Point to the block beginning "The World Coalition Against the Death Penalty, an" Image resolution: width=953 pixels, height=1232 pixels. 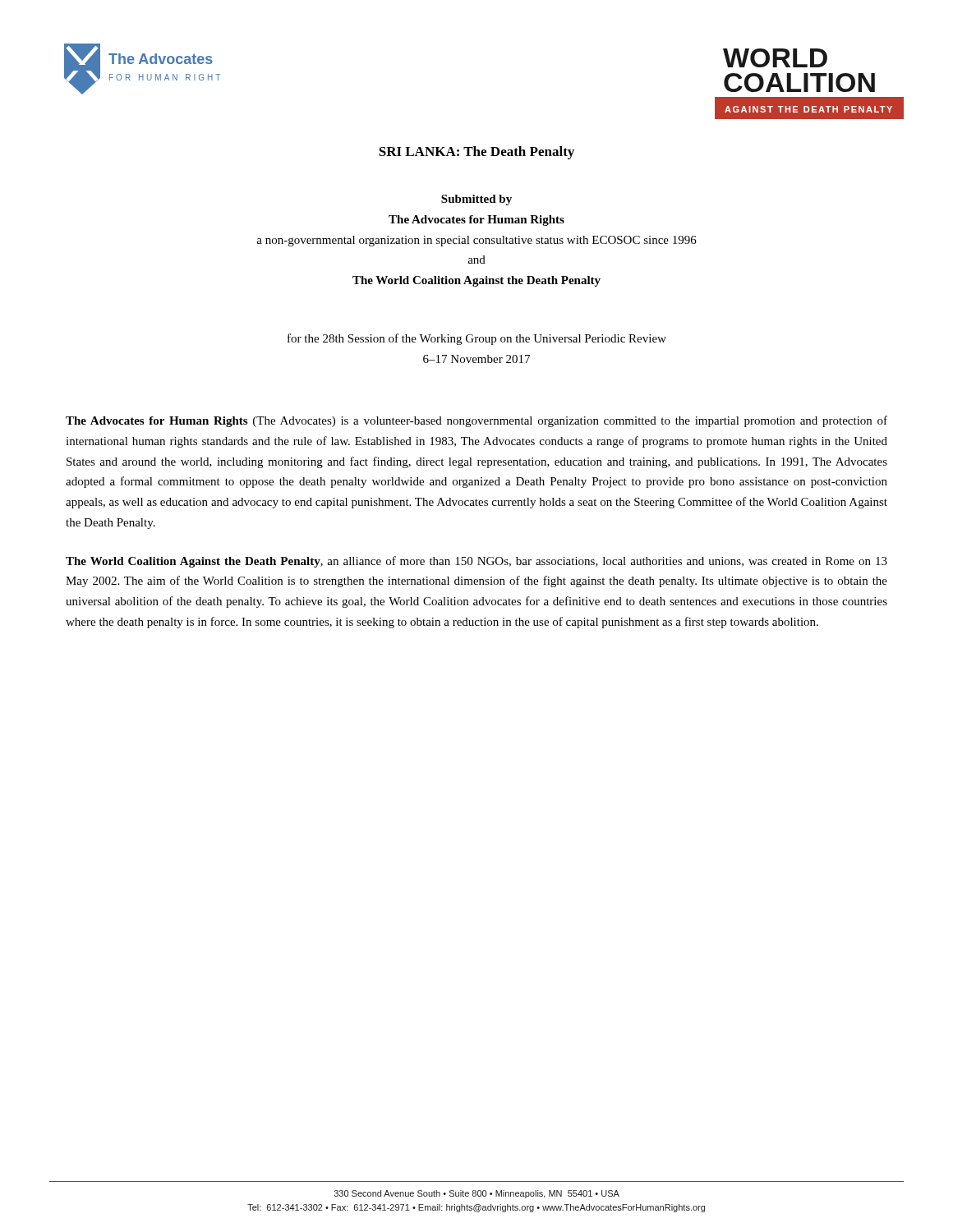(x=476, y=591)
